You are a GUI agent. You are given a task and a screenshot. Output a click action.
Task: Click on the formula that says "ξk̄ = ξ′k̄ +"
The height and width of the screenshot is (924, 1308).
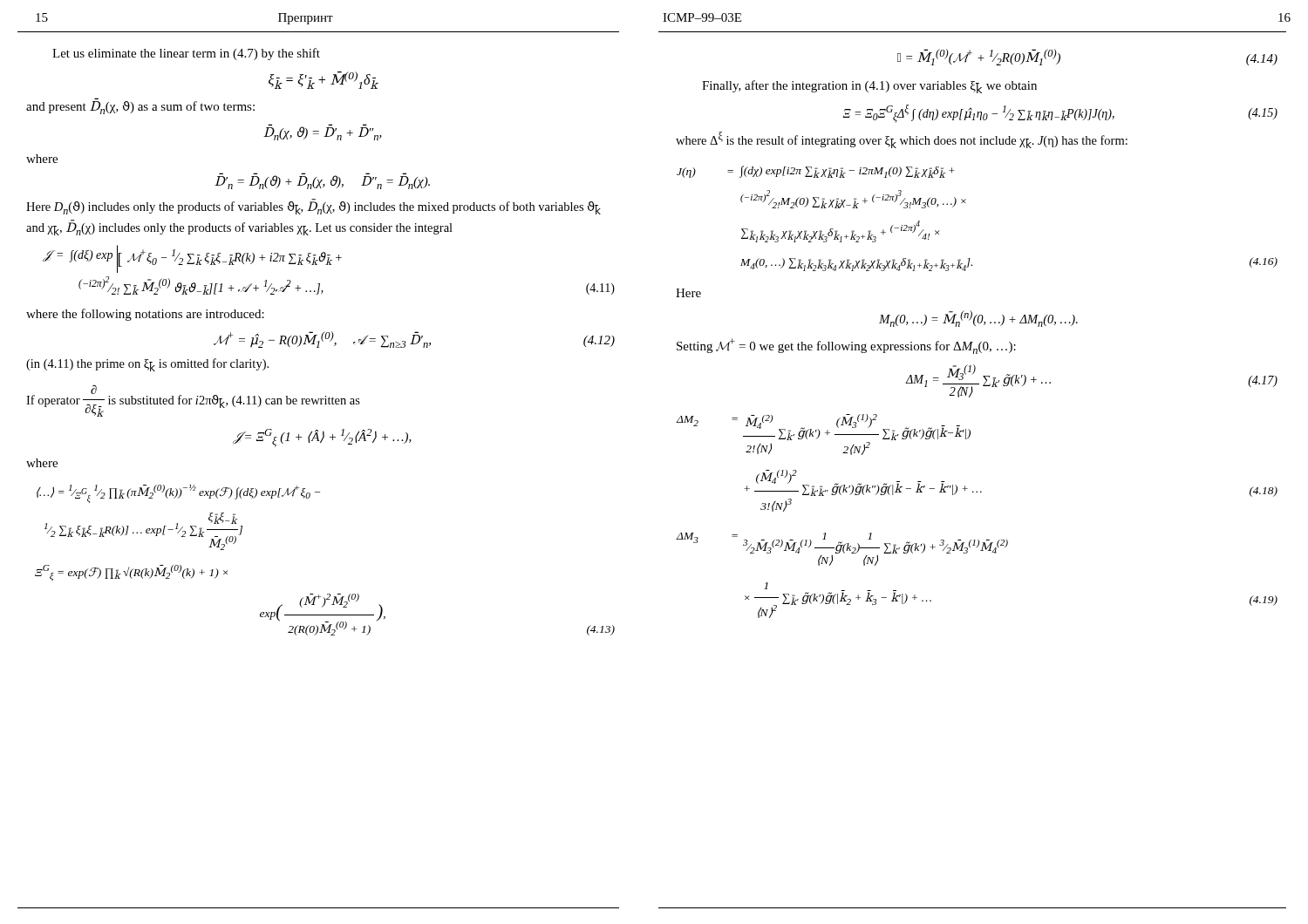pos(323,80)
